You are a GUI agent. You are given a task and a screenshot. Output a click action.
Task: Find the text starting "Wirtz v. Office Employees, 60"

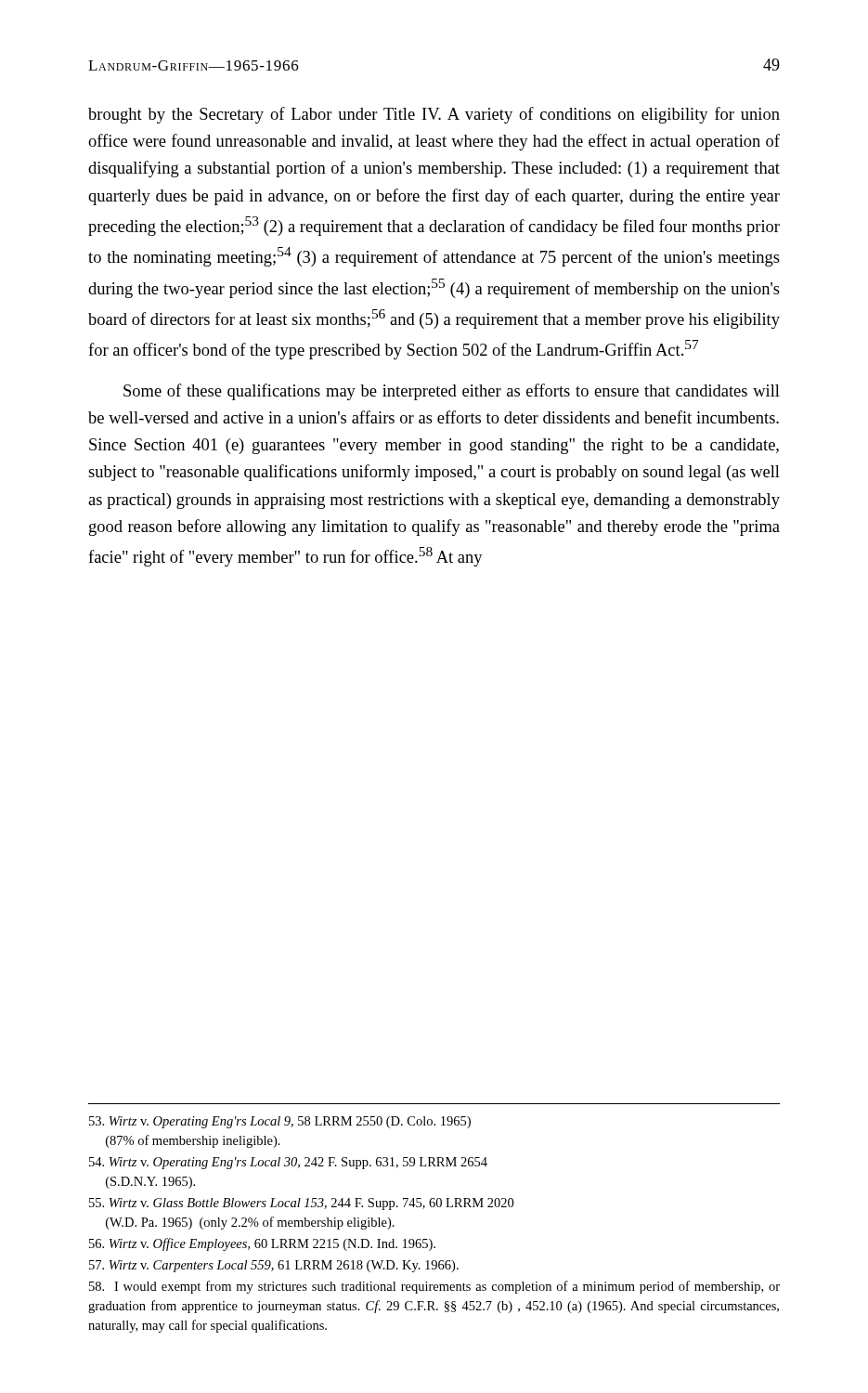[262, 1243]
